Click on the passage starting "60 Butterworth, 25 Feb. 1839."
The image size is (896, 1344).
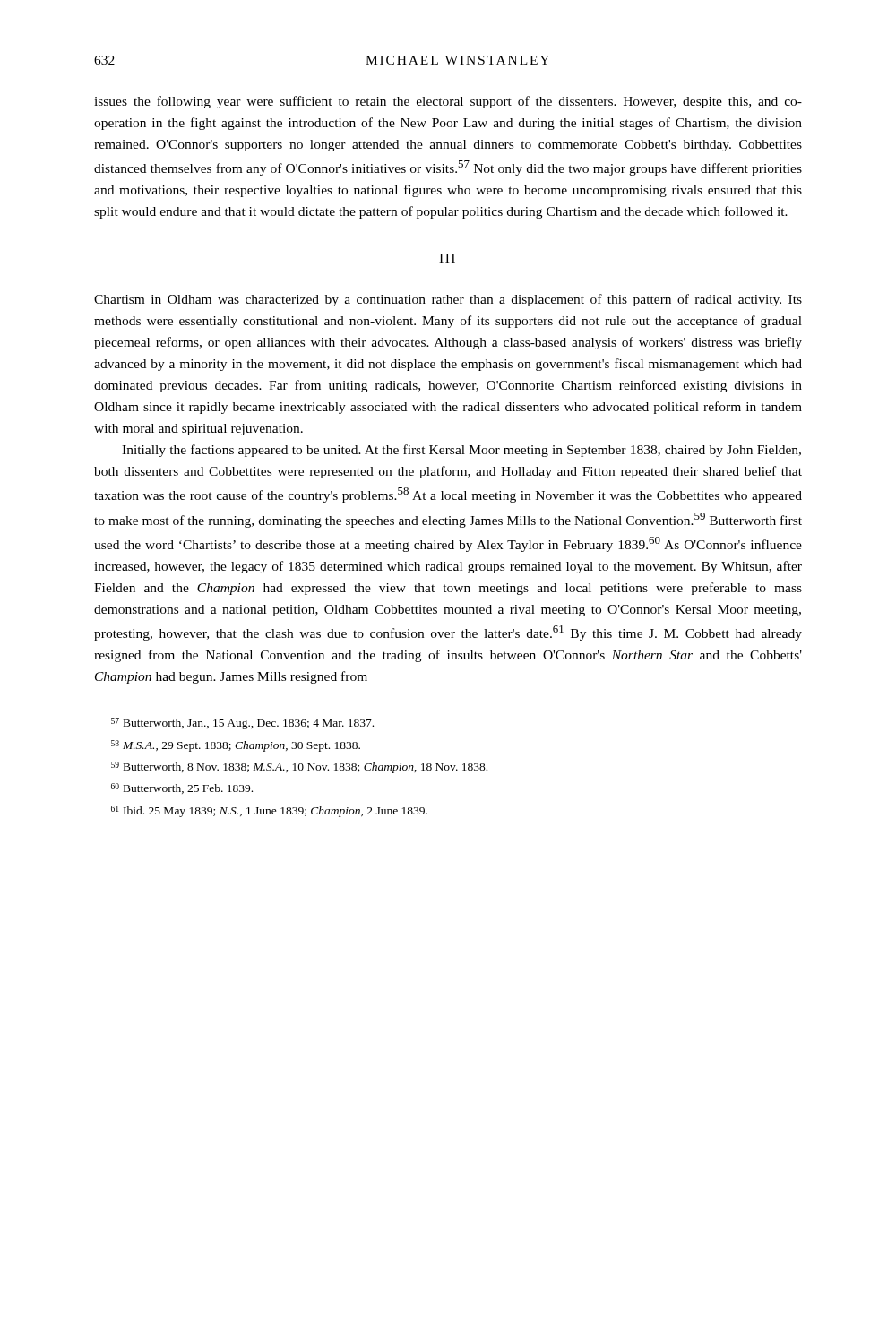pos(182,788)
